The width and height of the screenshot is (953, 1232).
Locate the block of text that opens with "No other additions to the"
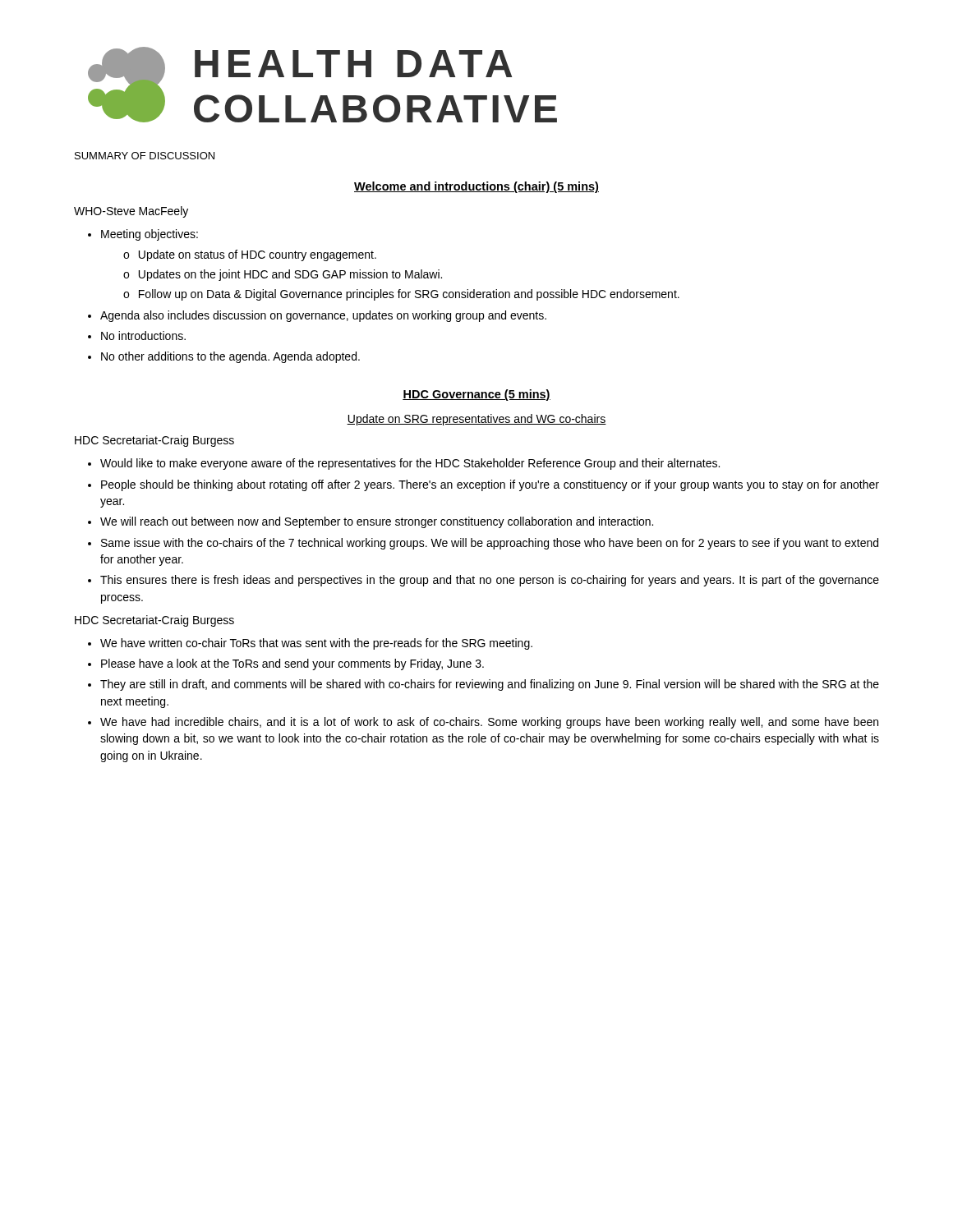[230, 357]
